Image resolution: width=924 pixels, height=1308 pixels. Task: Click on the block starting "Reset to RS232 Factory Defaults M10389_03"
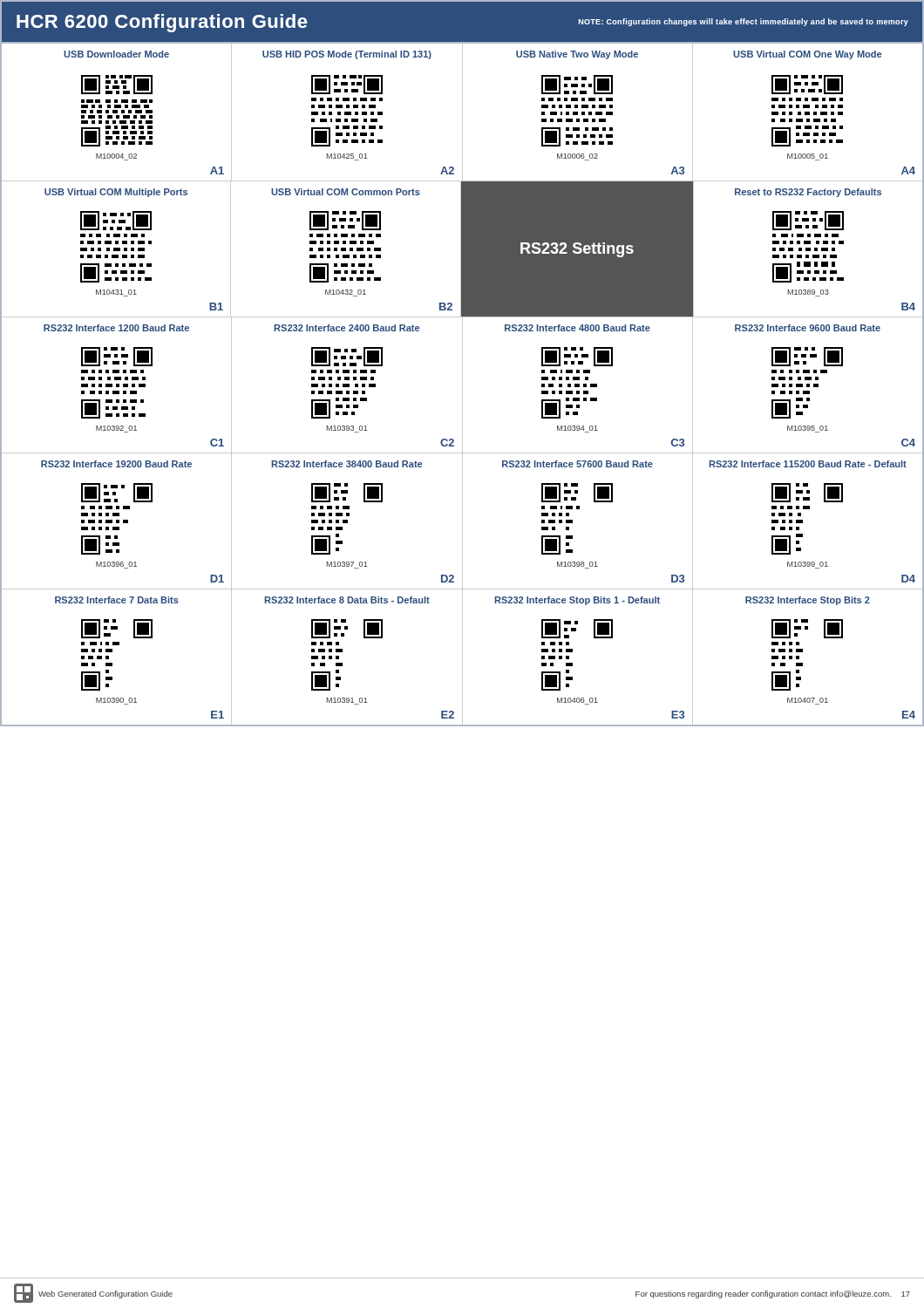(825, 250)
